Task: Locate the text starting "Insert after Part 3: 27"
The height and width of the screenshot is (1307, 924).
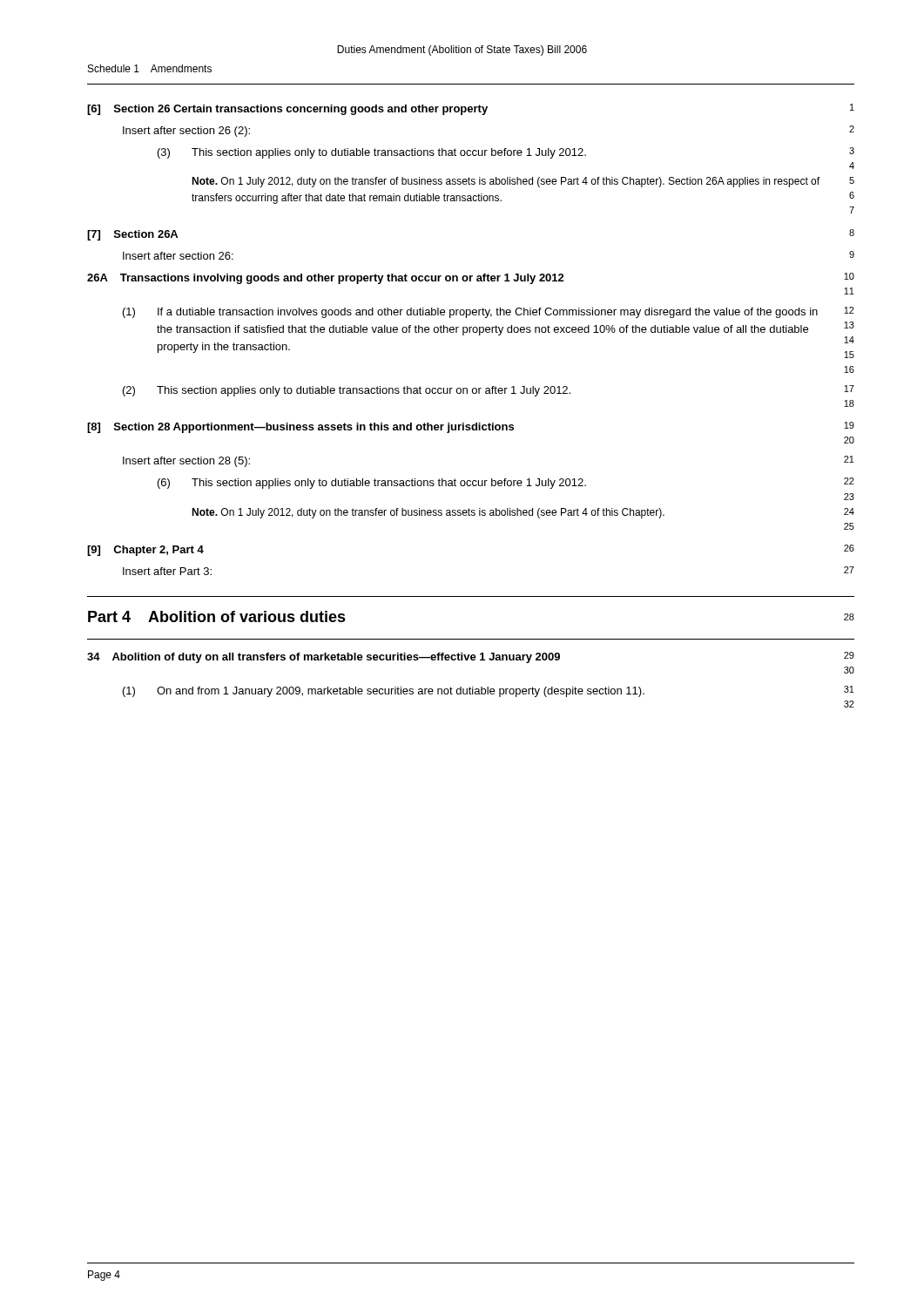Action: pos(162,570)
